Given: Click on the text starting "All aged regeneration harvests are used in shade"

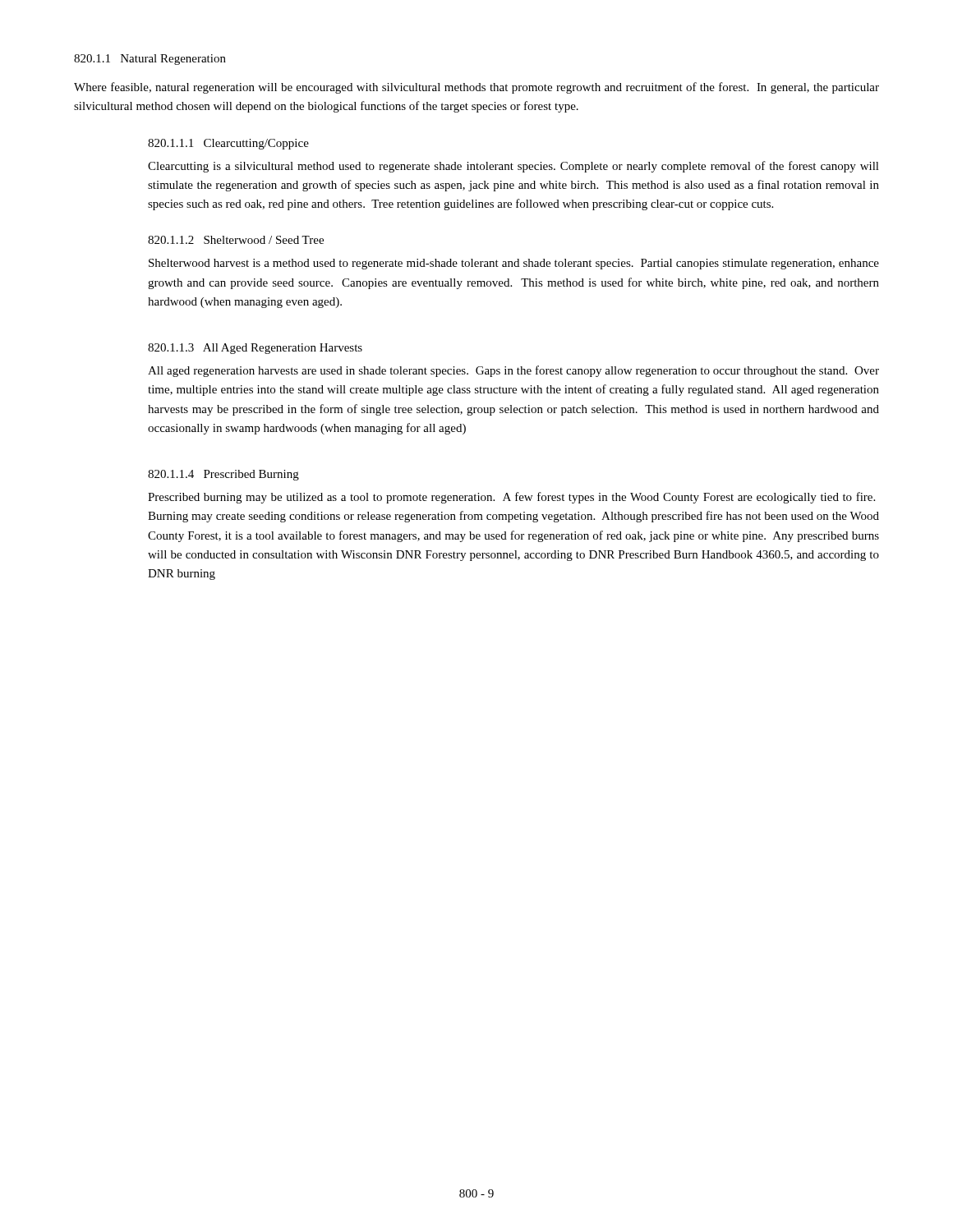Looking at the screenshot, I should point(513,400).
